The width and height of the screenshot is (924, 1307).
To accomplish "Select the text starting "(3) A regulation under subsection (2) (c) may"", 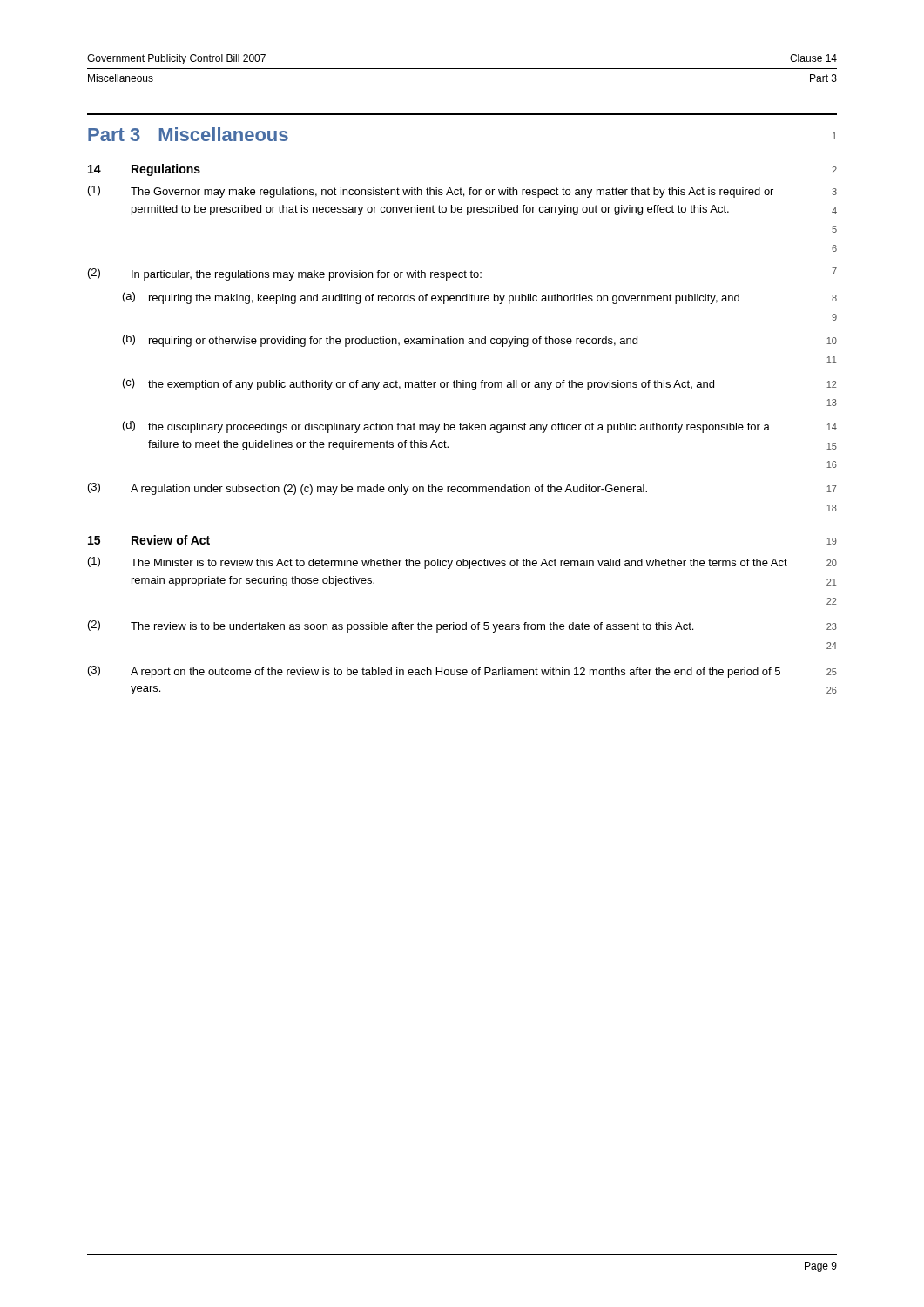I will pos(462,499).
